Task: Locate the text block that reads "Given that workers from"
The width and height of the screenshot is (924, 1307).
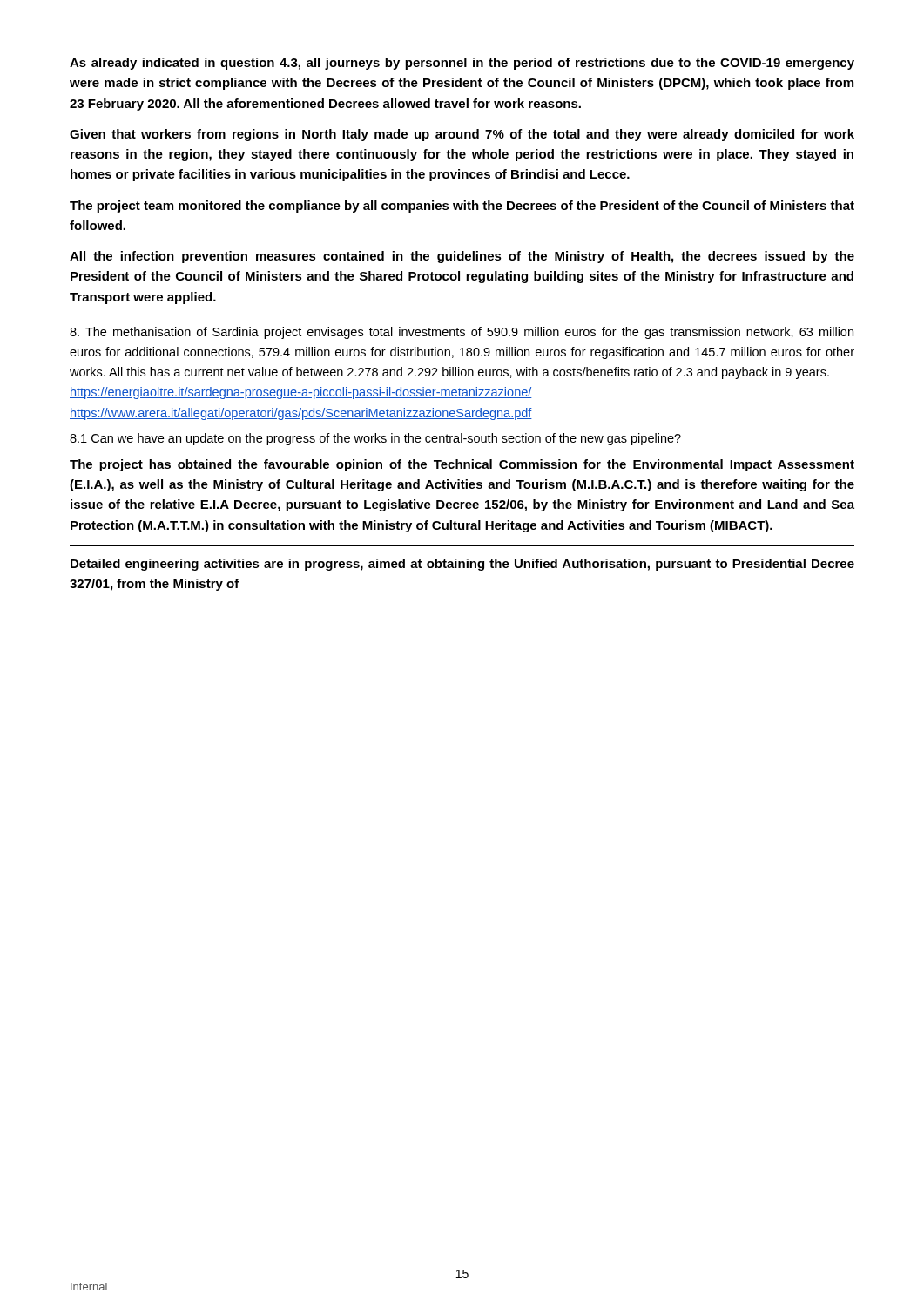Action: coord(462,154)
